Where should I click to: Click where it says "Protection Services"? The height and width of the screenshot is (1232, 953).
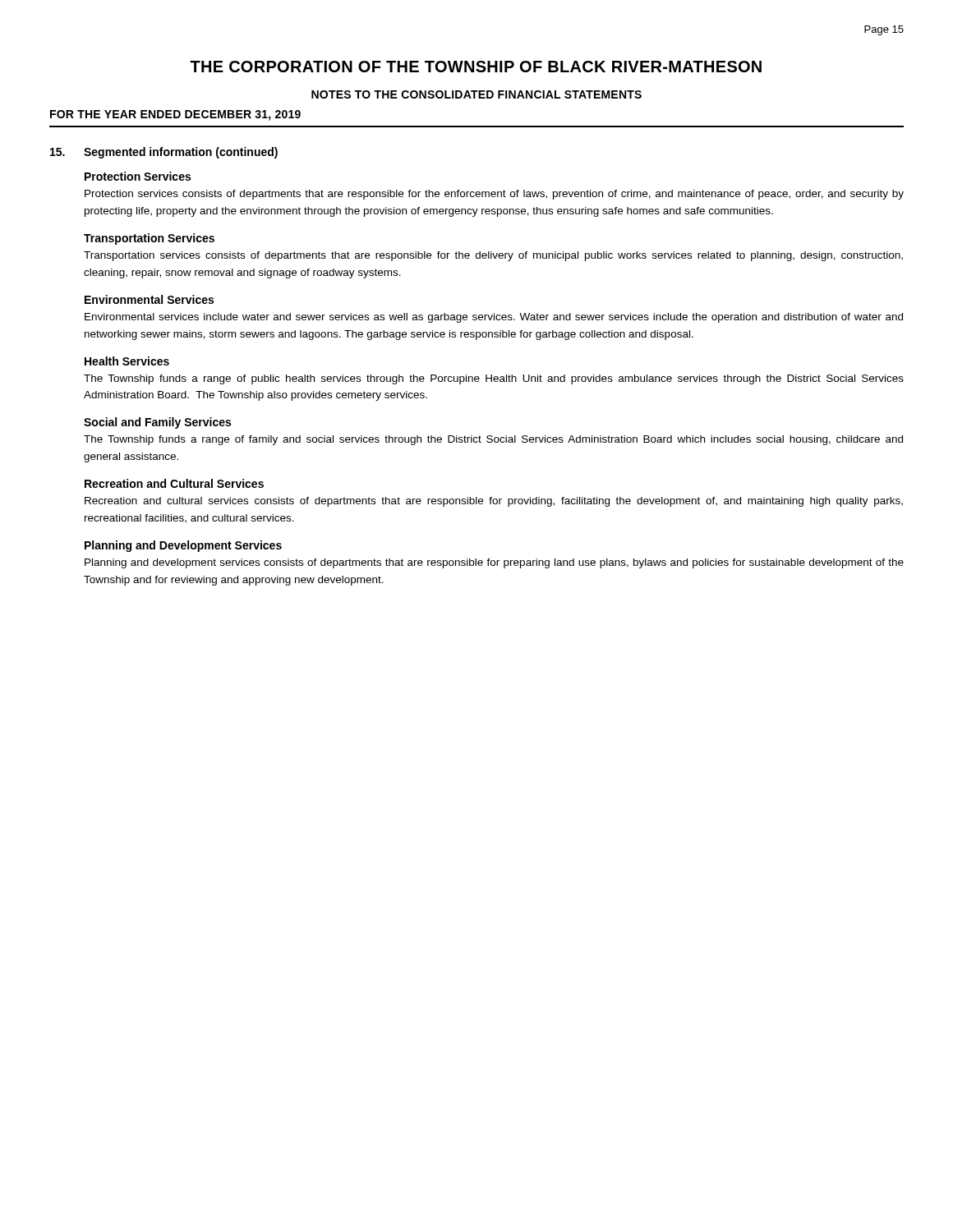click(137, 177)
